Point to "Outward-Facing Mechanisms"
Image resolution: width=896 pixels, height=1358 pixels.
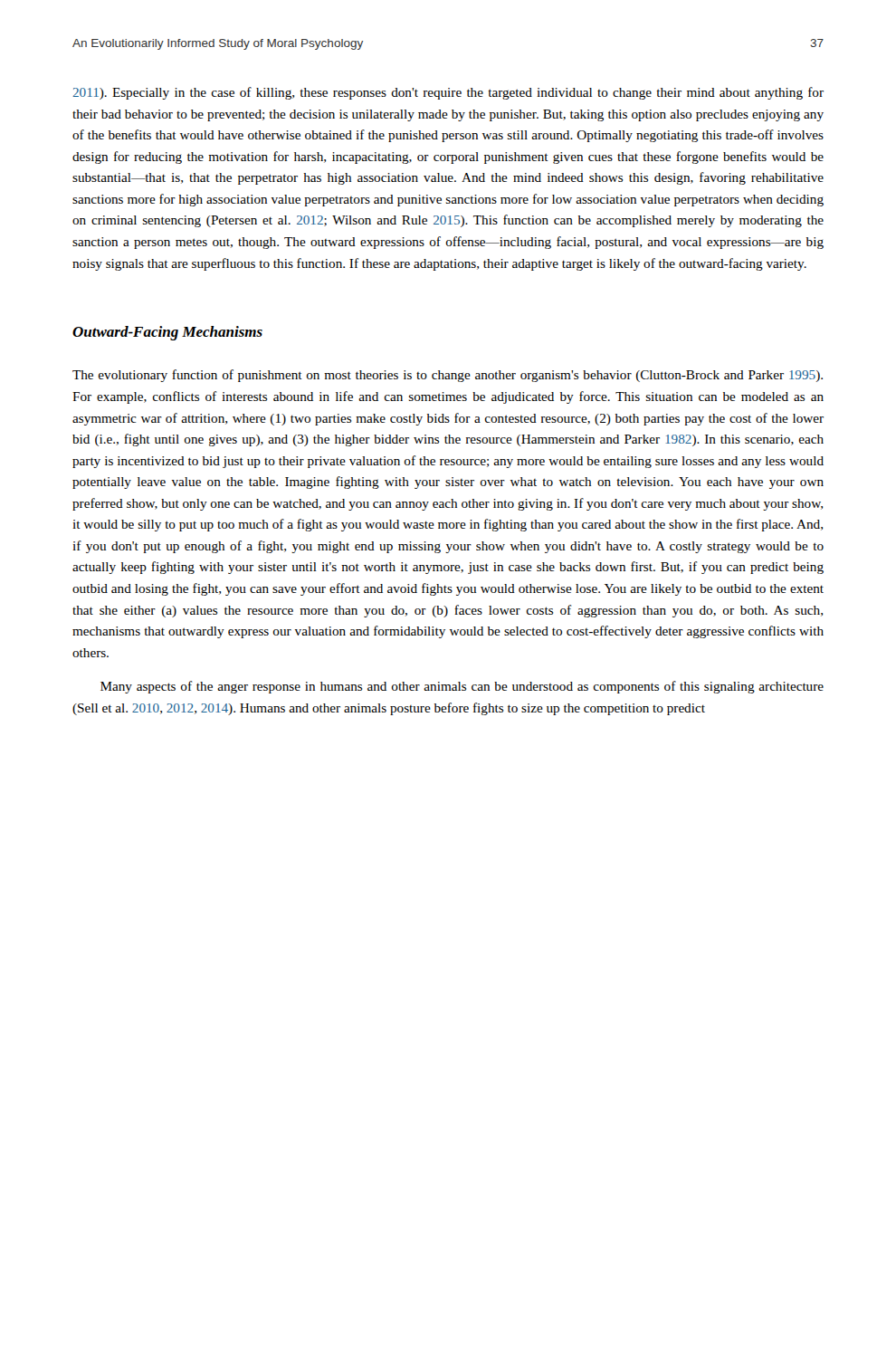(168, 332)
